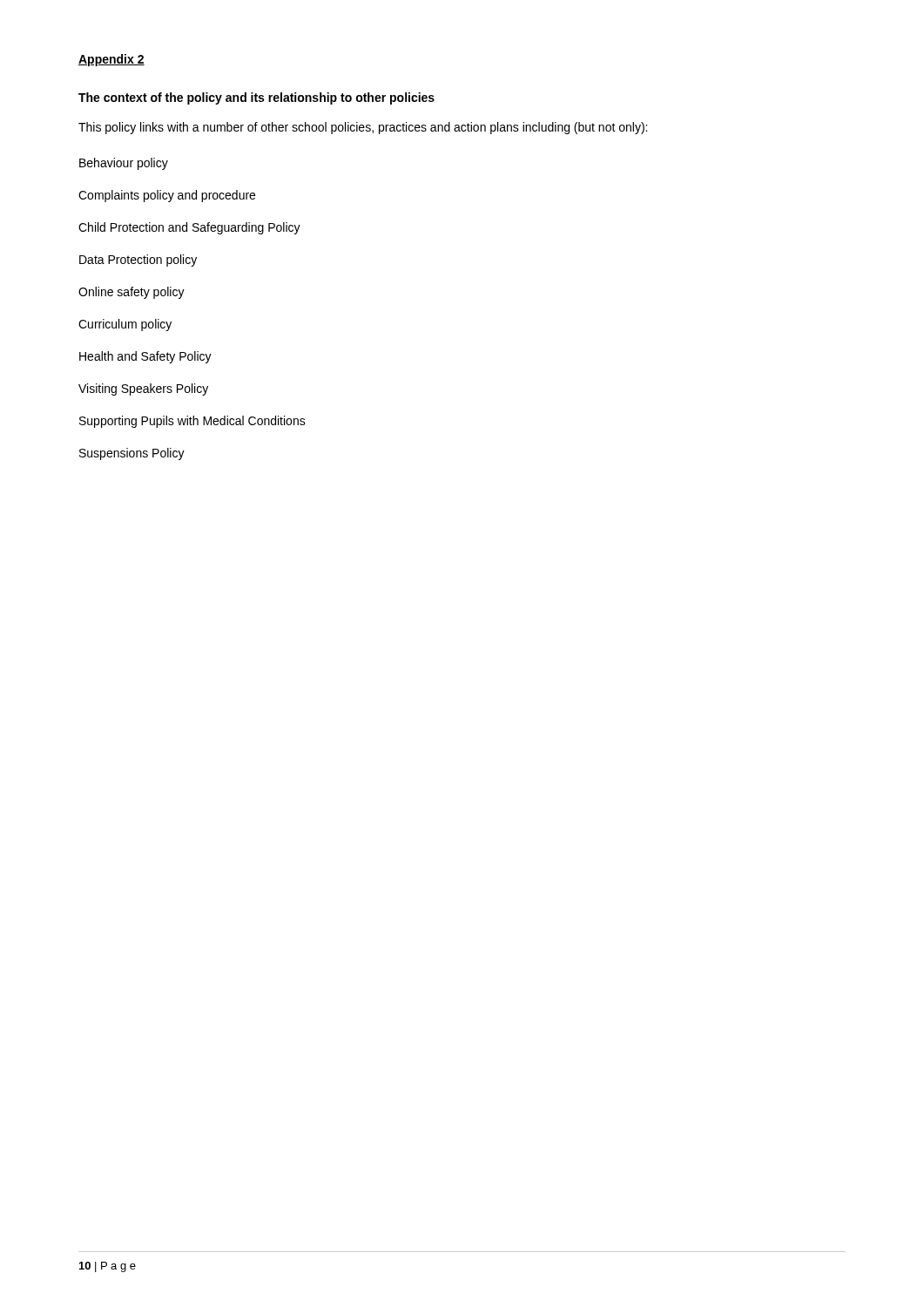Find the section header
This screenshot has width=924, height=1307.
tap(257, 98)
